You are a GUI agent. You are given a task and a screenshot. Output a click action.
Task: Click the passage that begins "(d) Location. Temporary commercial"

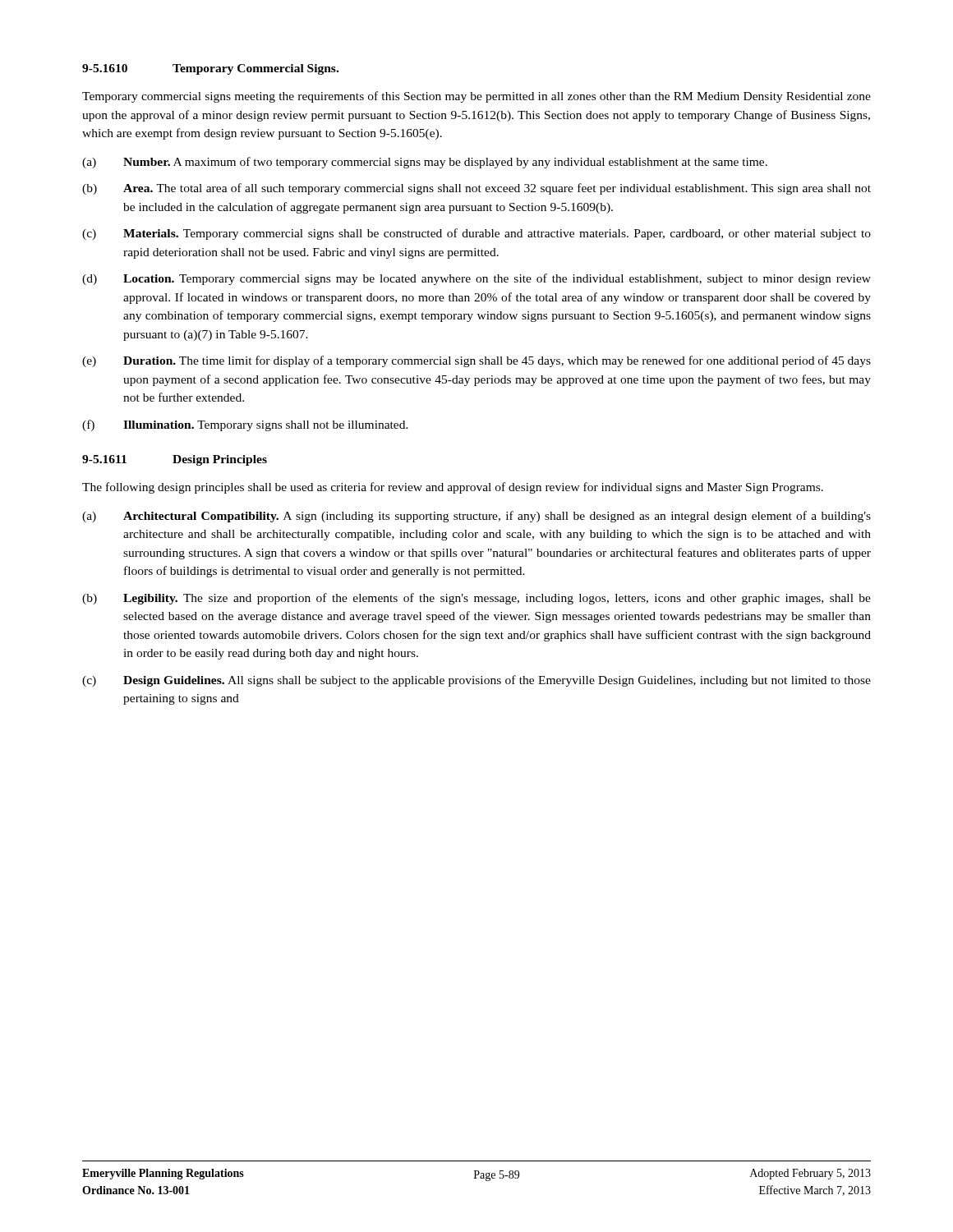coord(476,306)
